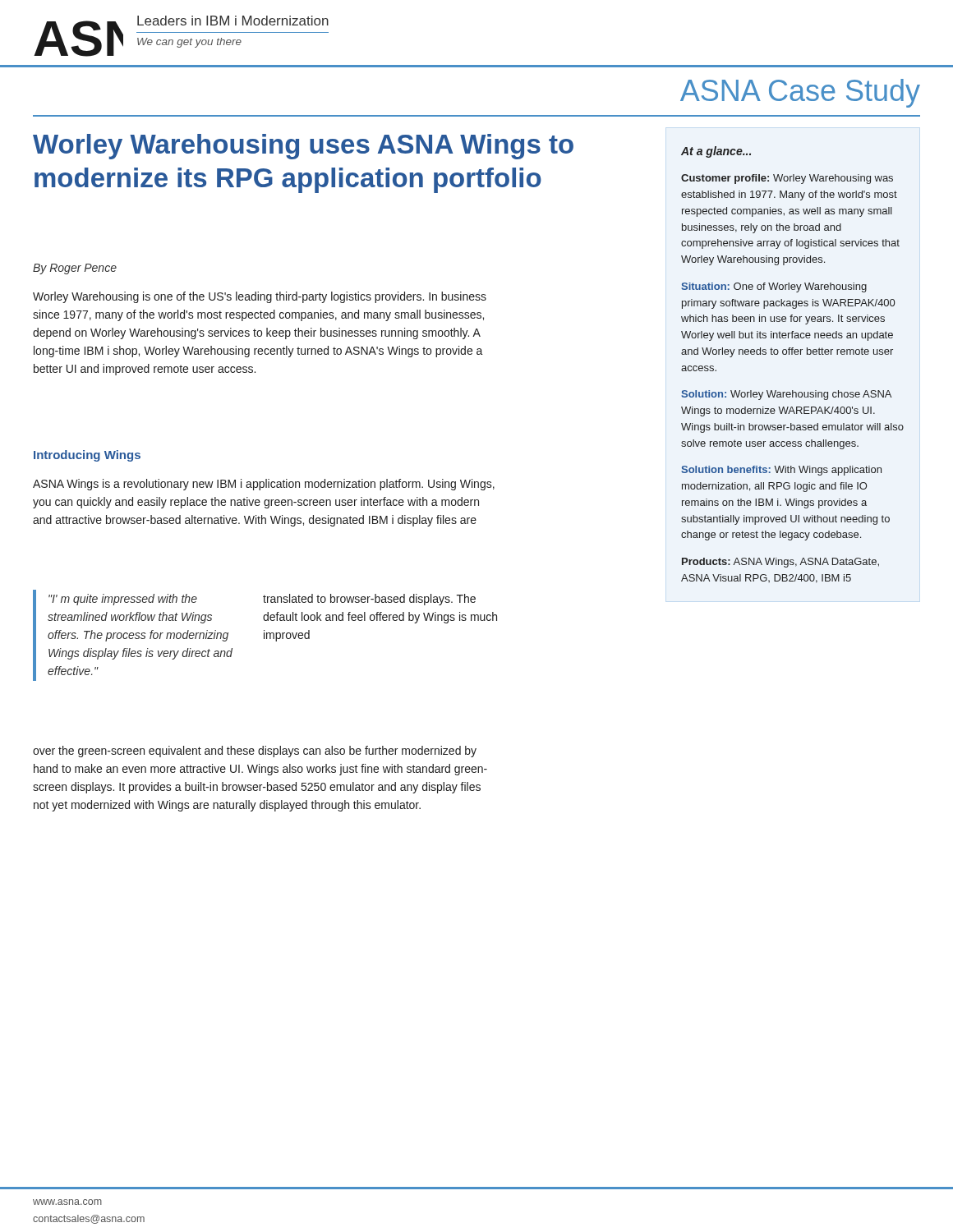
Task: Click the passage that begins ""I' m quite"
Action: (140, 635)
